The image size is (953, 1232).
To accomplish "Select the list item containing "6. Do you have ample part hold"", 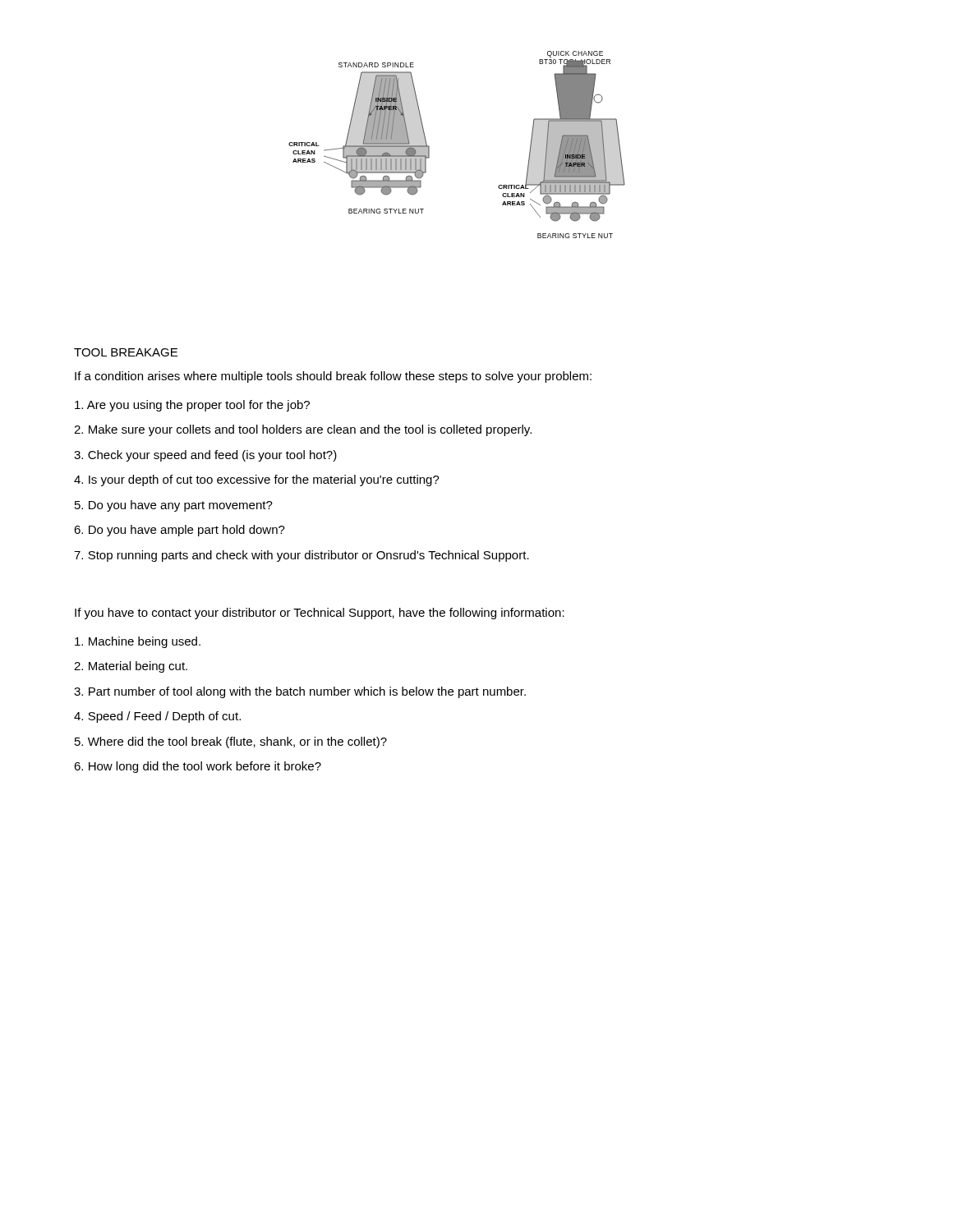I will [179, 529].
